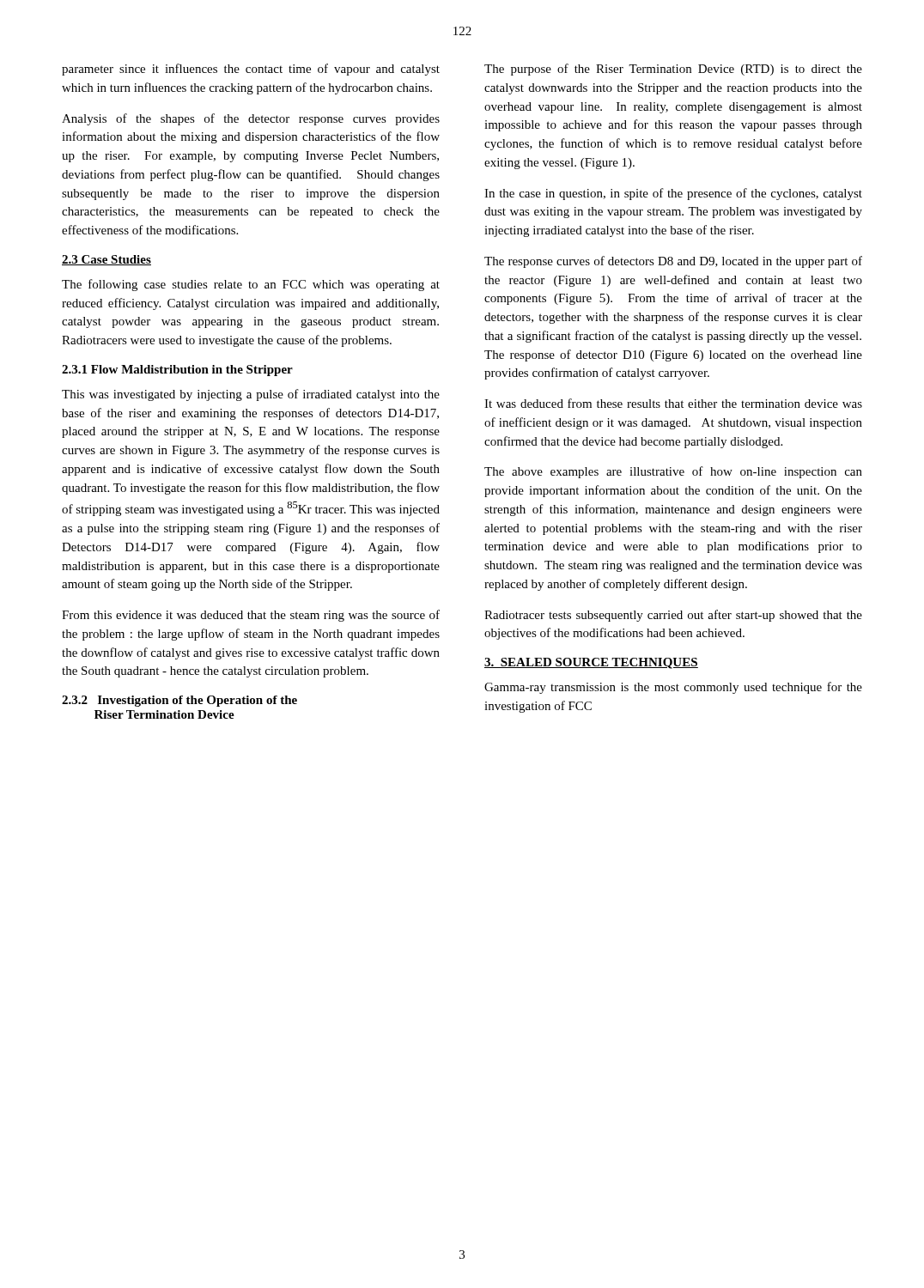Find the section header containing "2.3 Case Studies"
Viewport: 924px width, 1288px height.
click(106, 259)
